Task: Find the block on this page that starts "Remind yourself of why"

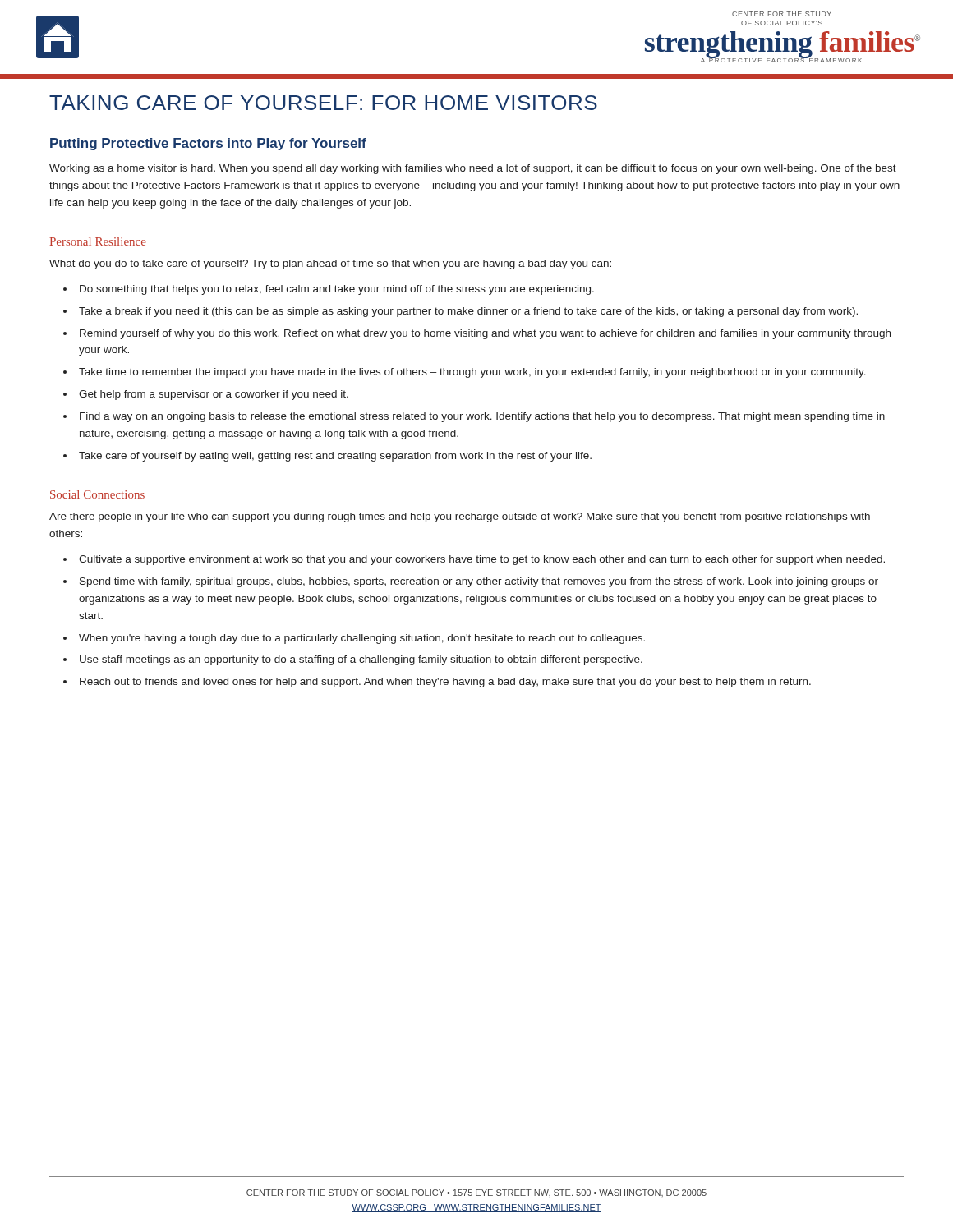Action: pos(485,341)
